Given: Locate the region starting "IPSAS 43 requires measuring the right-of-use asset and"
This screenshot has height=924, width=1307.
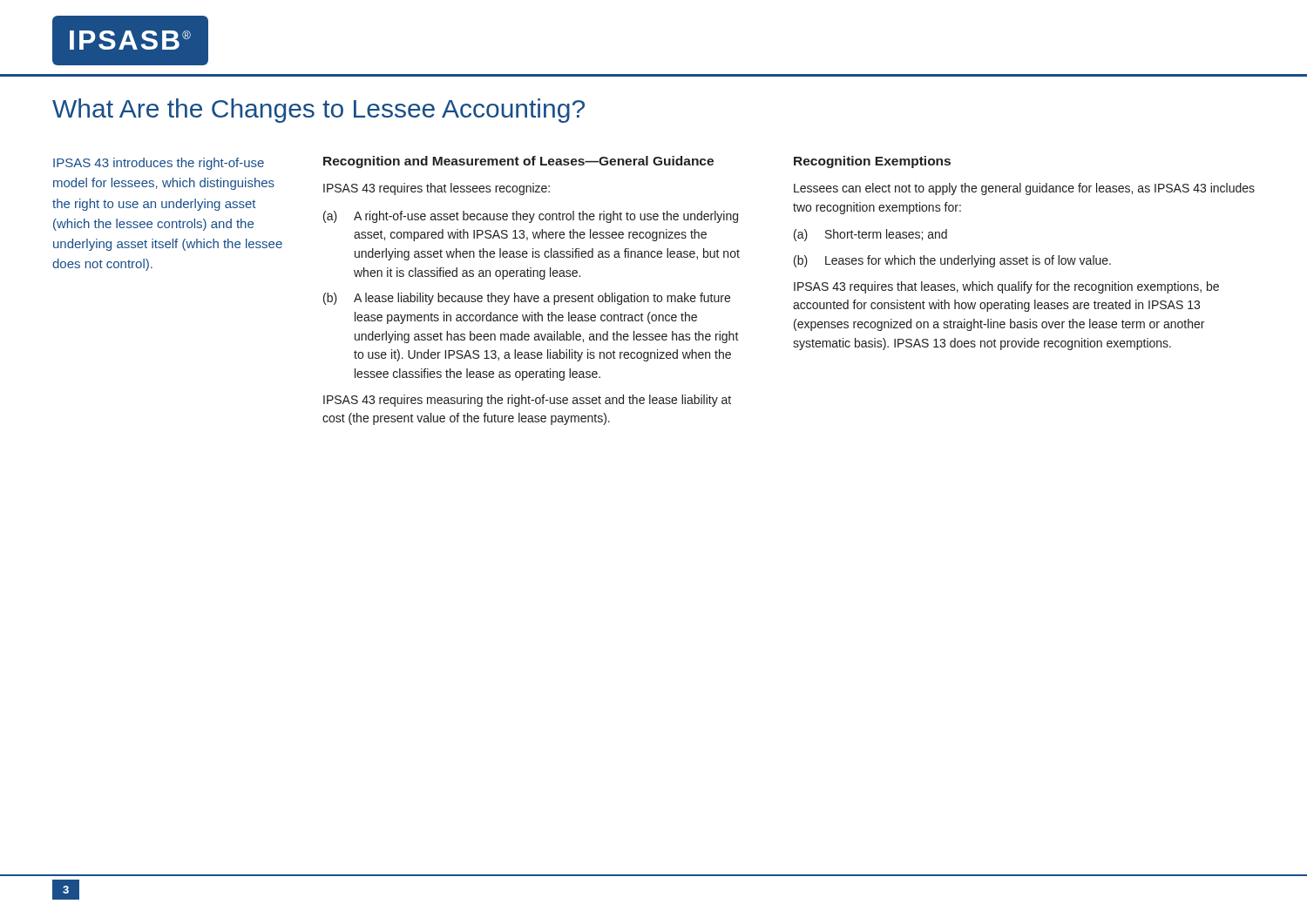Looking at the screenshot, I should click(x=536, y=410).
